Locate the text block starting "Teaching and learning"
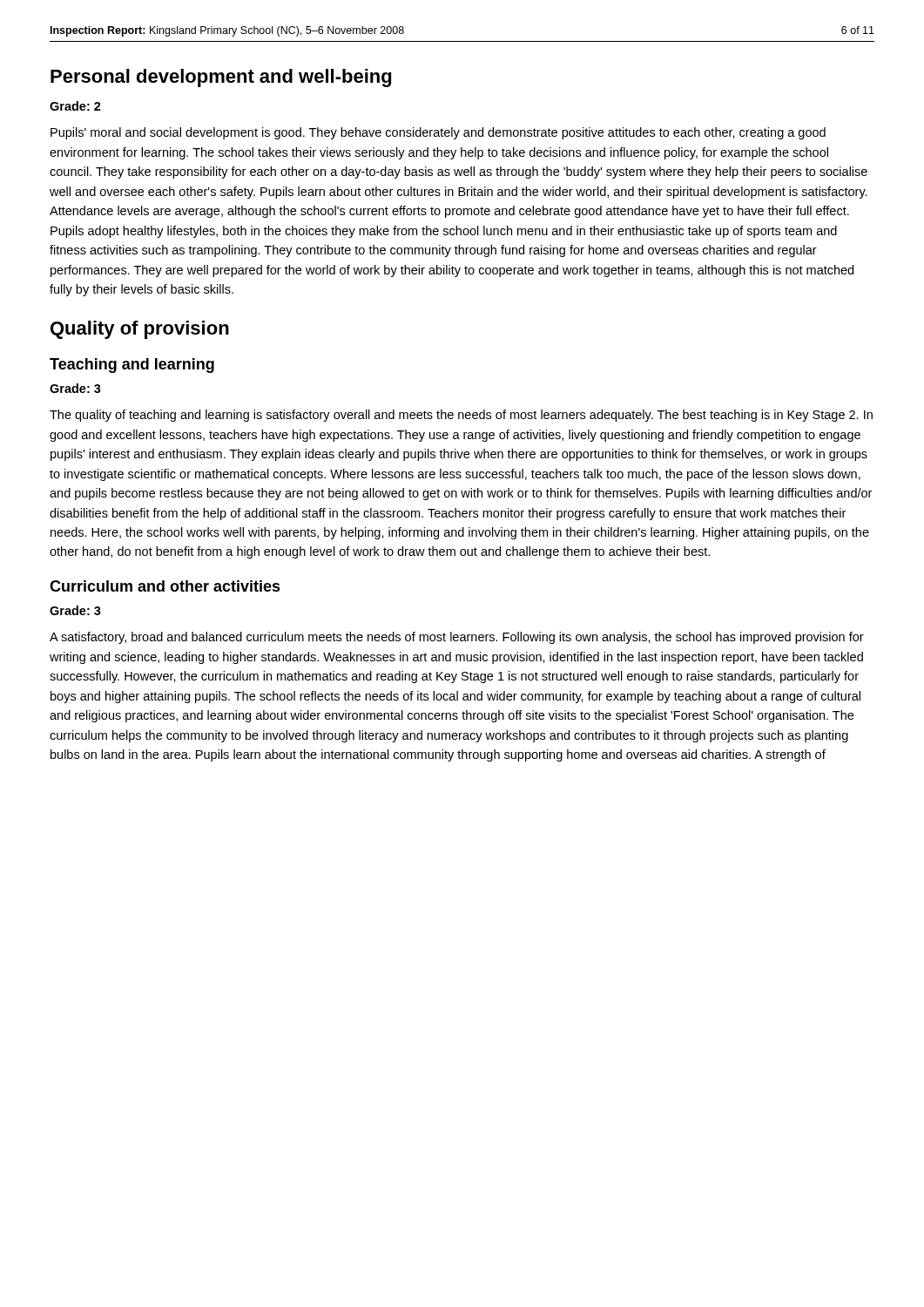 (x=132, y=366)
